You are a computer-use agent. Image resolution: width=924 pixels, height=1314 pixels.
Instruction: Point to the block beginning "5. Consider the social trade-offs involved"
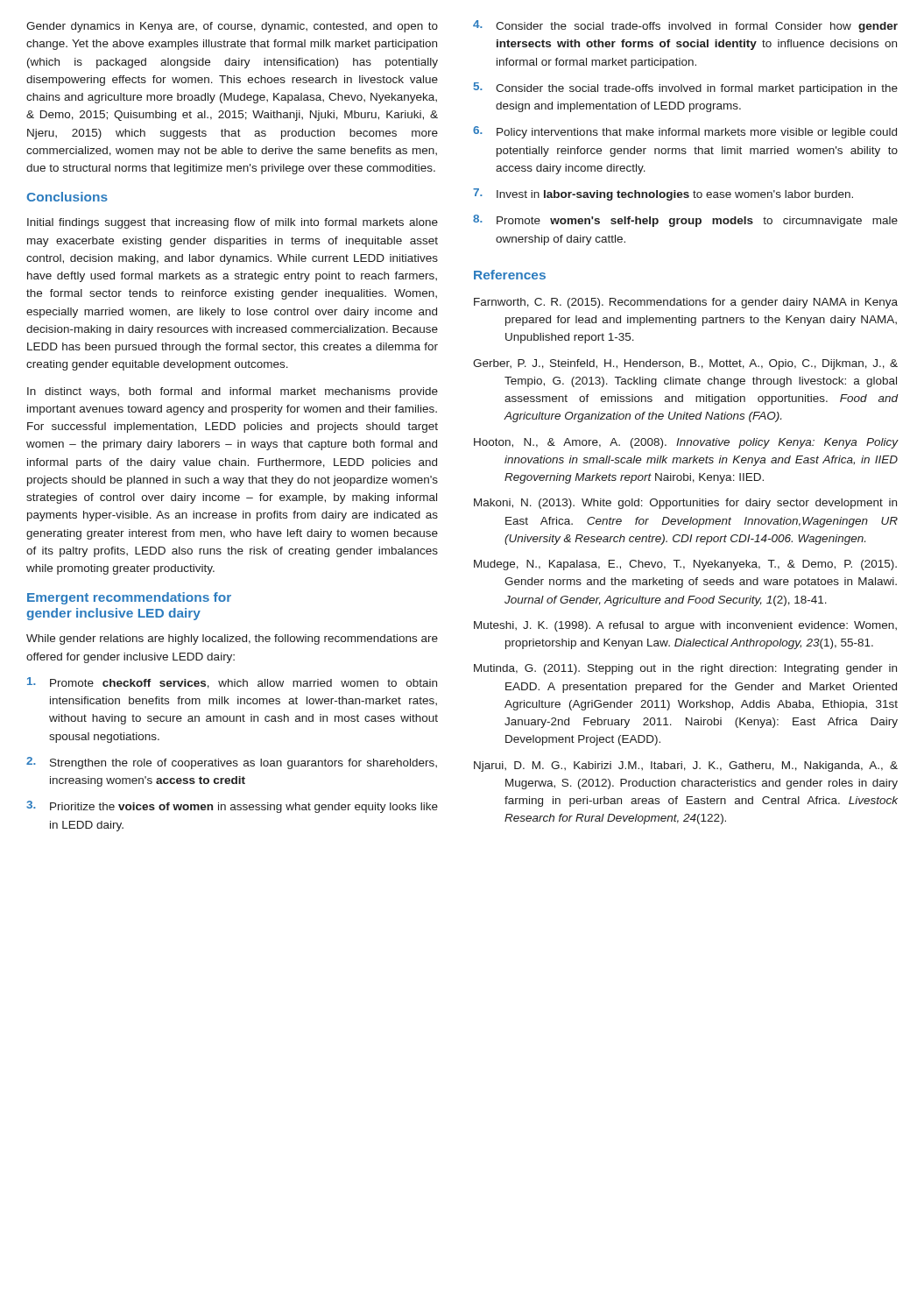pos(685,97)
